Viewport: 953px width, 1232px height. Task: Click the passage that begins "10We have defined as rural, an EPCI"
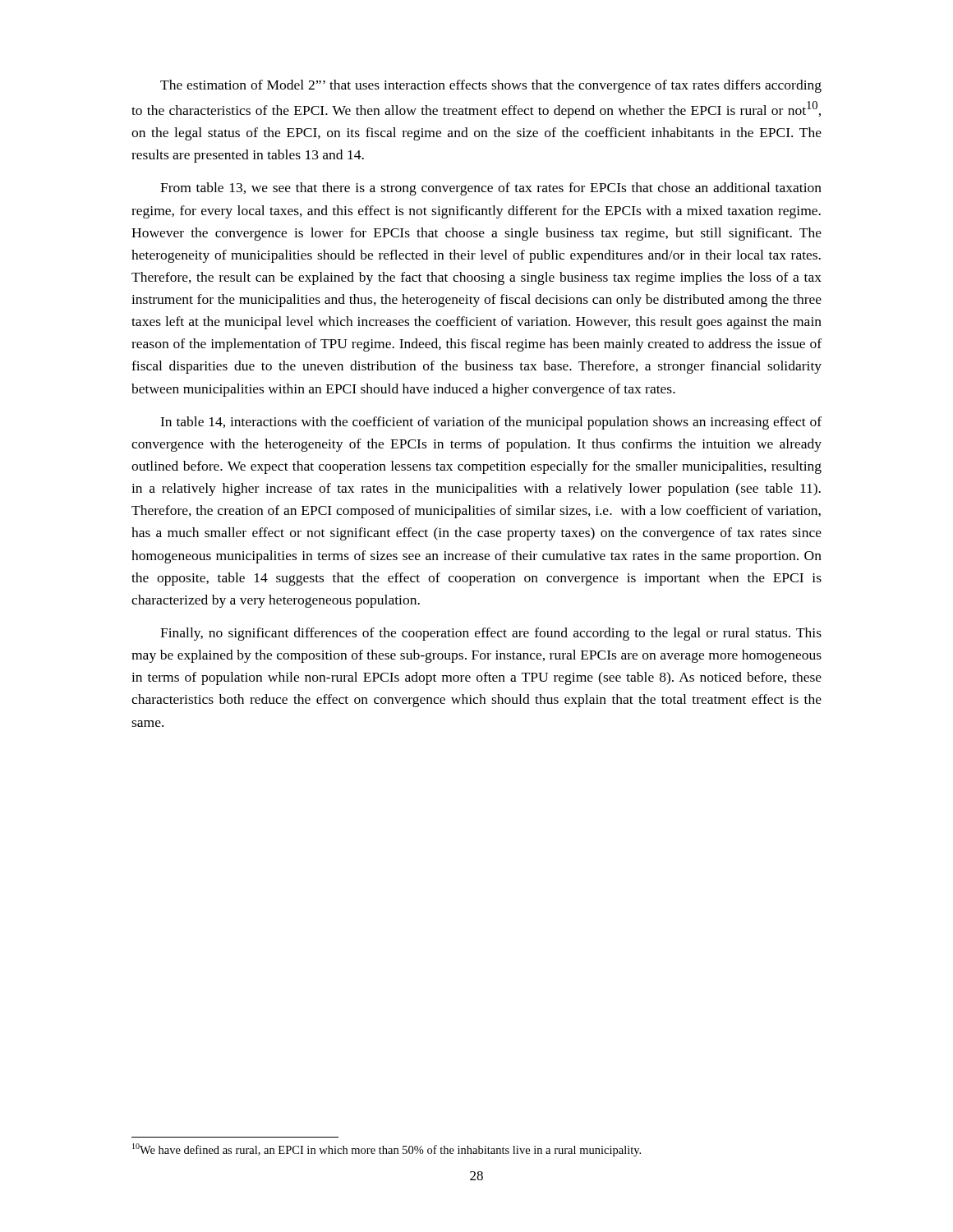387,1149
